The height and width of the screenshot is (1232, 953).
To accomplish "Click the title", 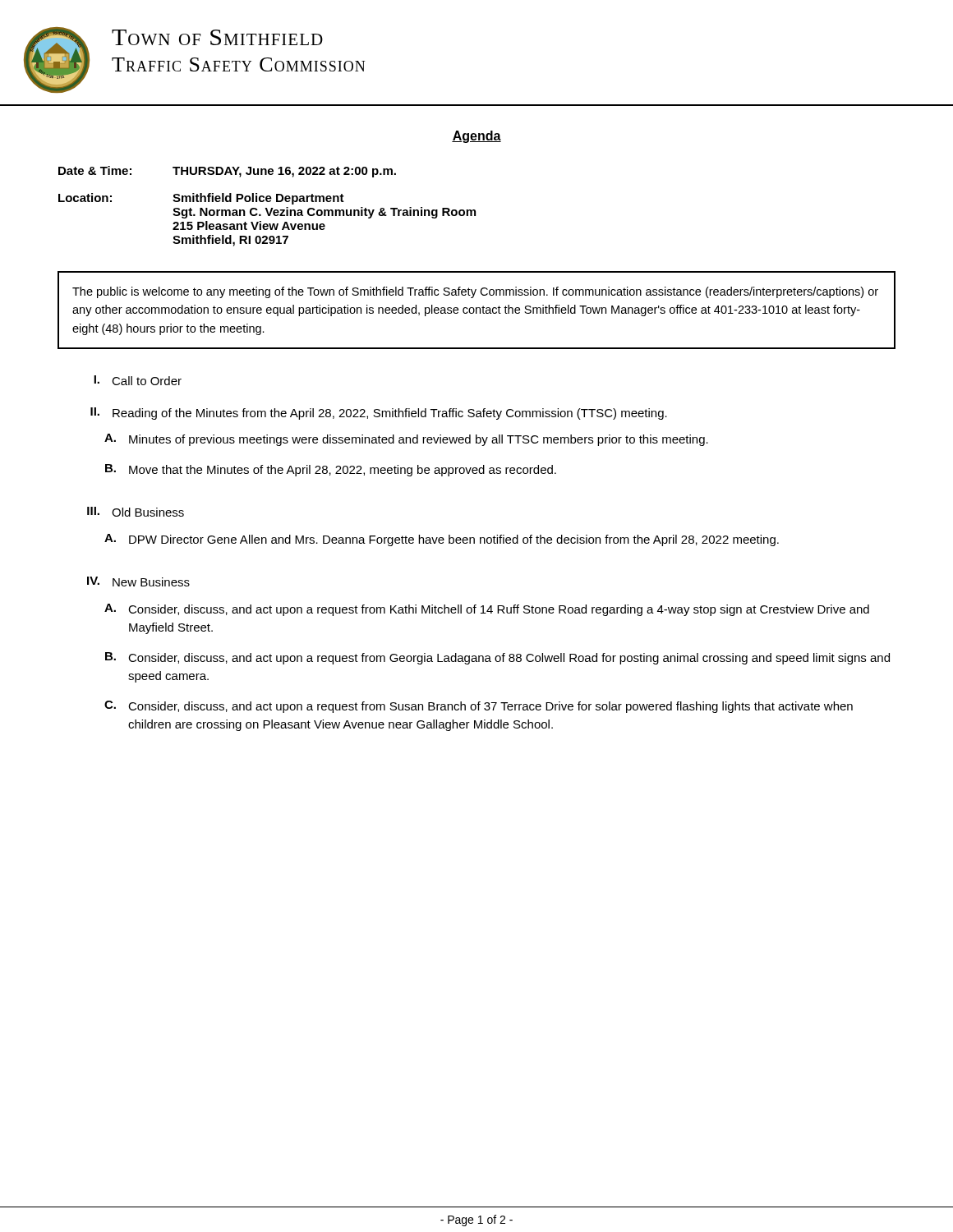I will 476,136.
